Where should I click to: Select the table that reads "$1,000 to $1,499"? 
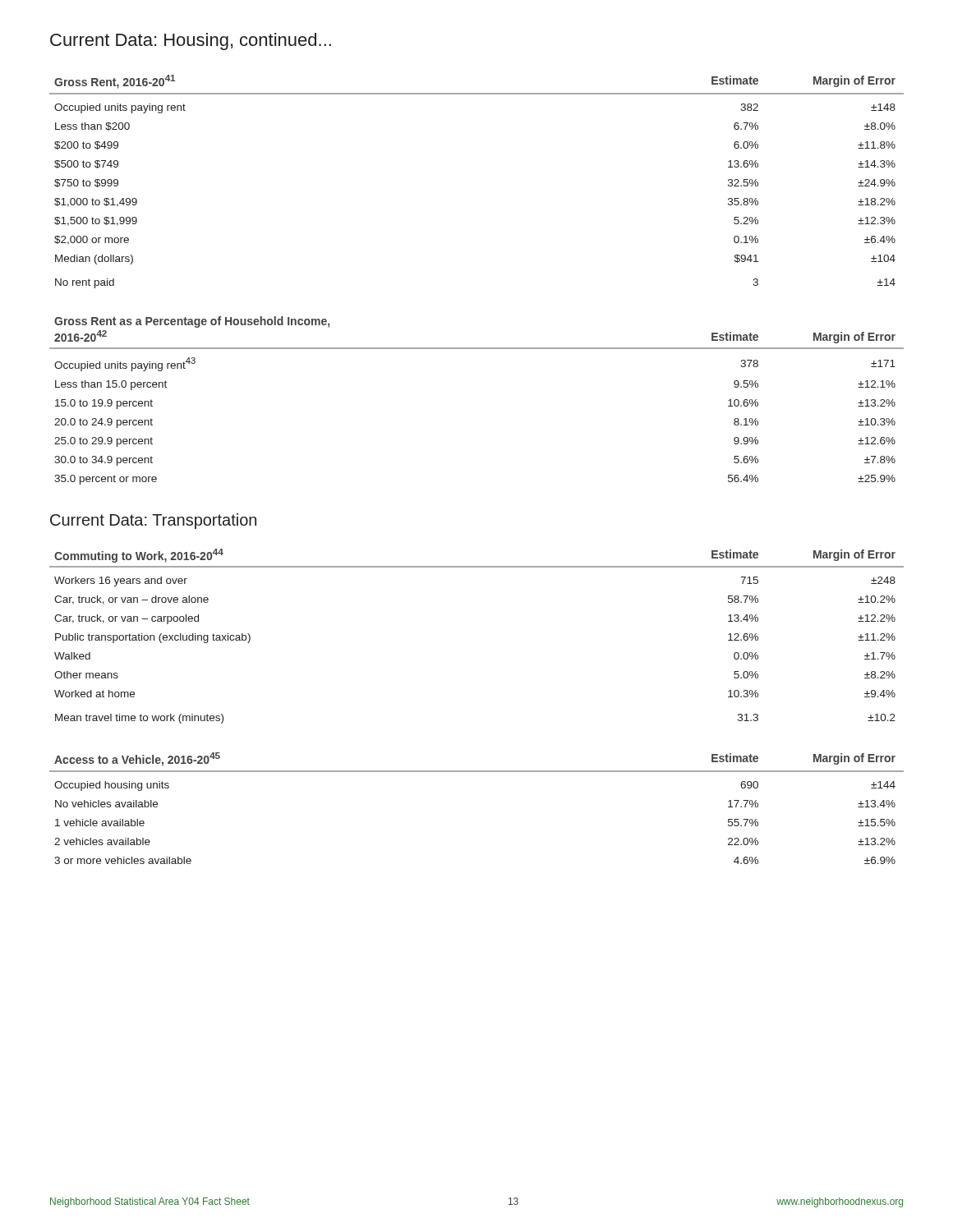476,179
